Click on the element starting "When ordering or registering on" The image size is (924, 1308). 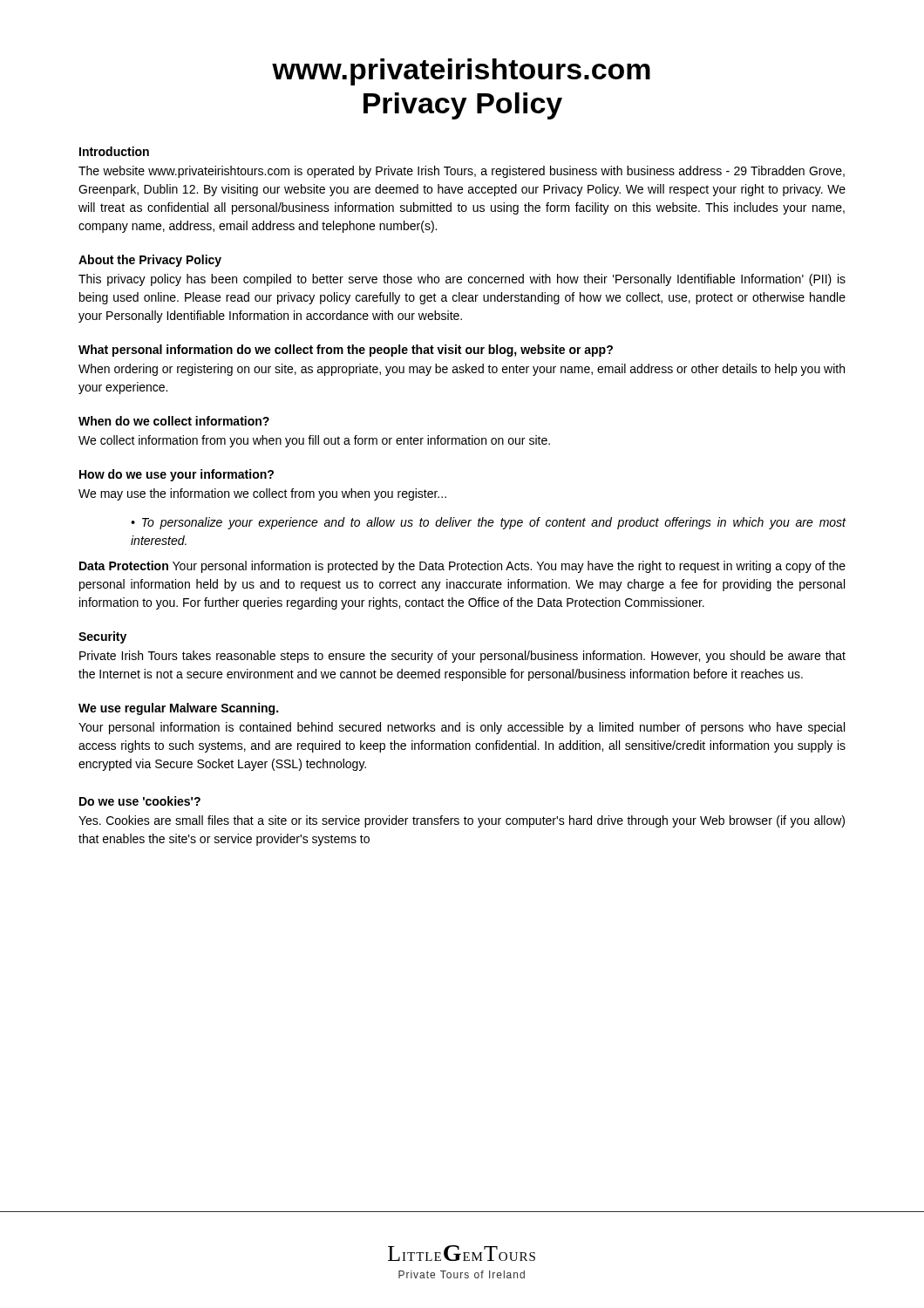(x=462, y=378)
